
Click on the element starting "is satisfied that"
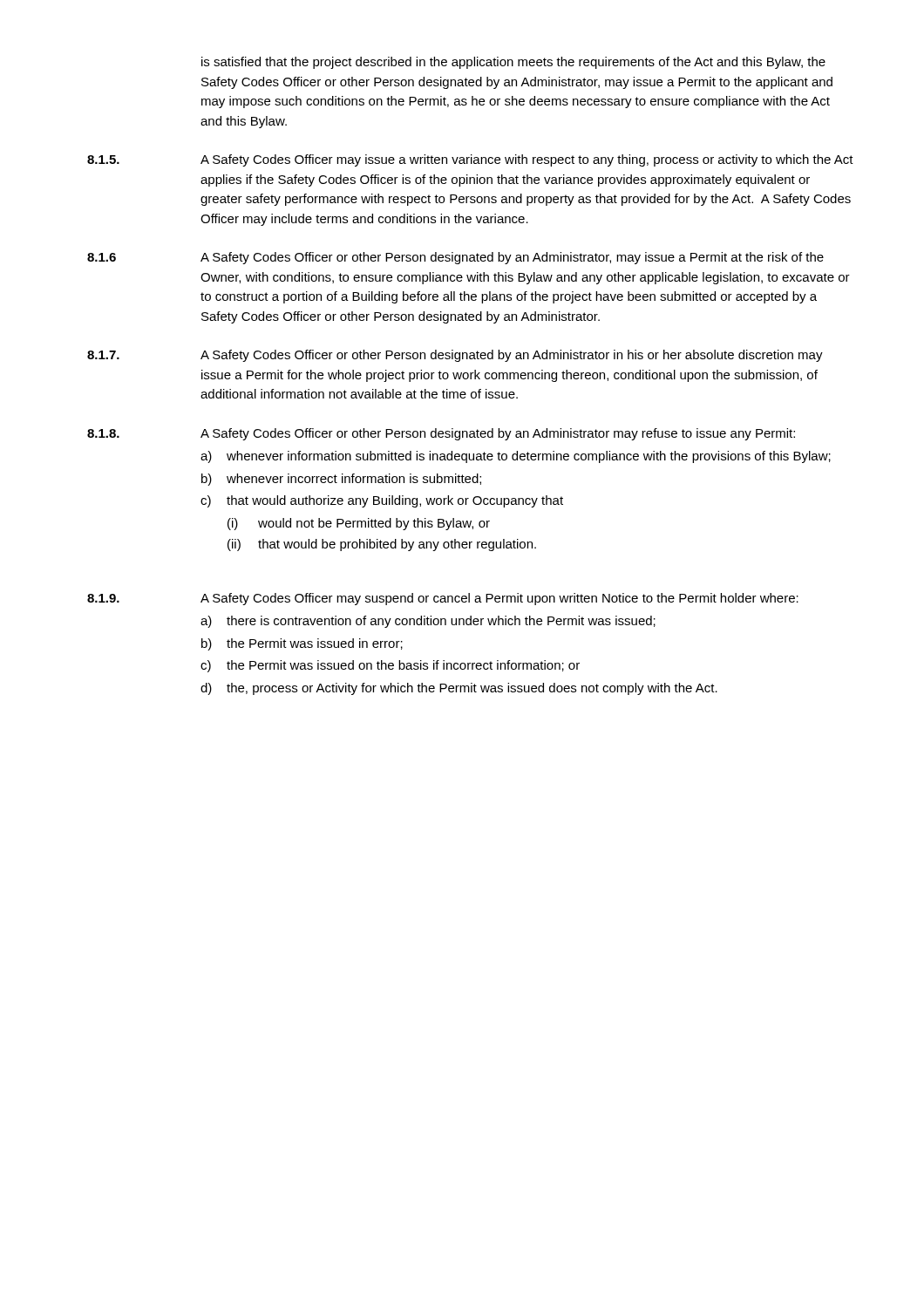517,91
